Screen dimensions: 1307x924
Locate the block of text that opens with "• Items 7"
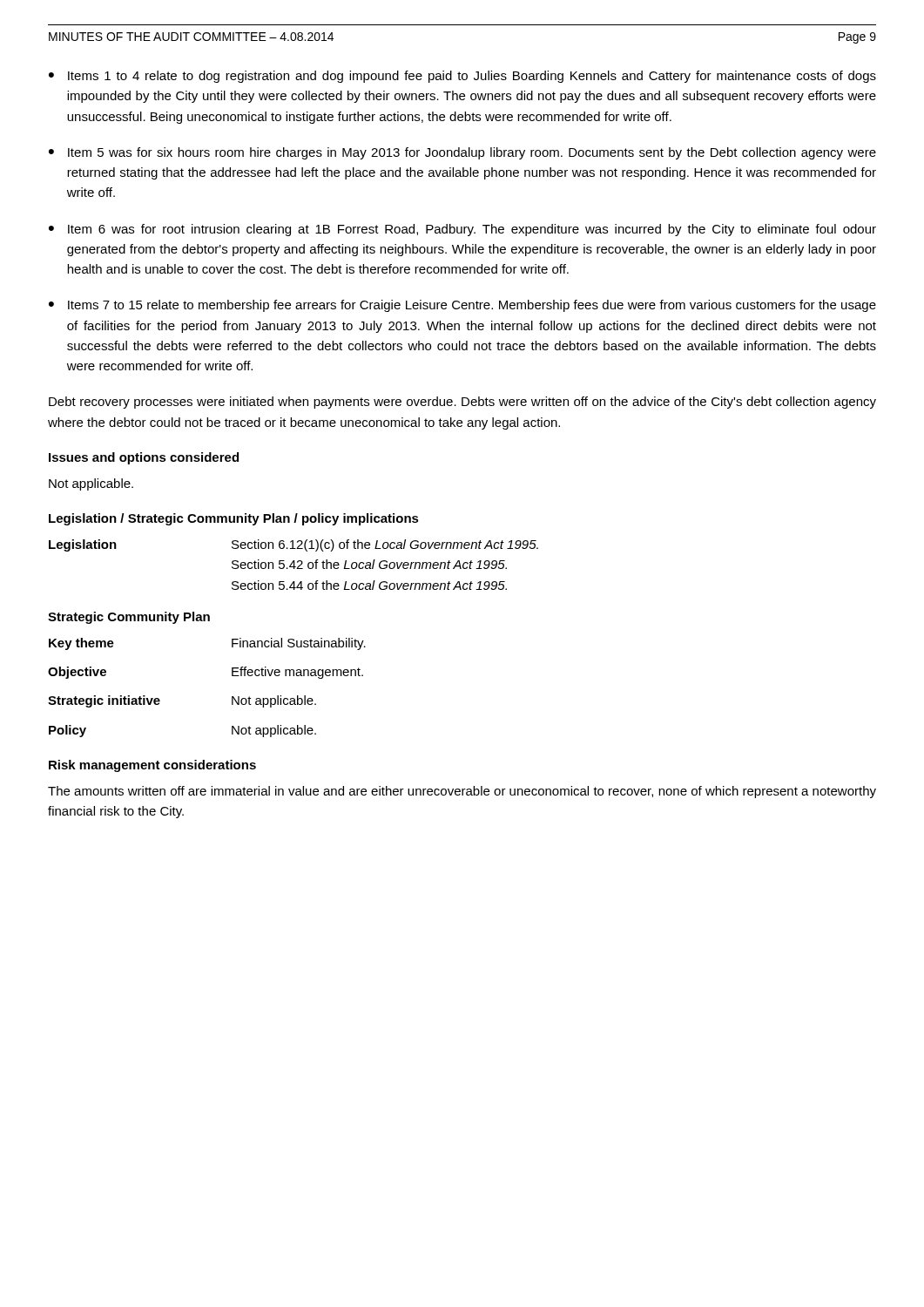click(x=462, y=335)
